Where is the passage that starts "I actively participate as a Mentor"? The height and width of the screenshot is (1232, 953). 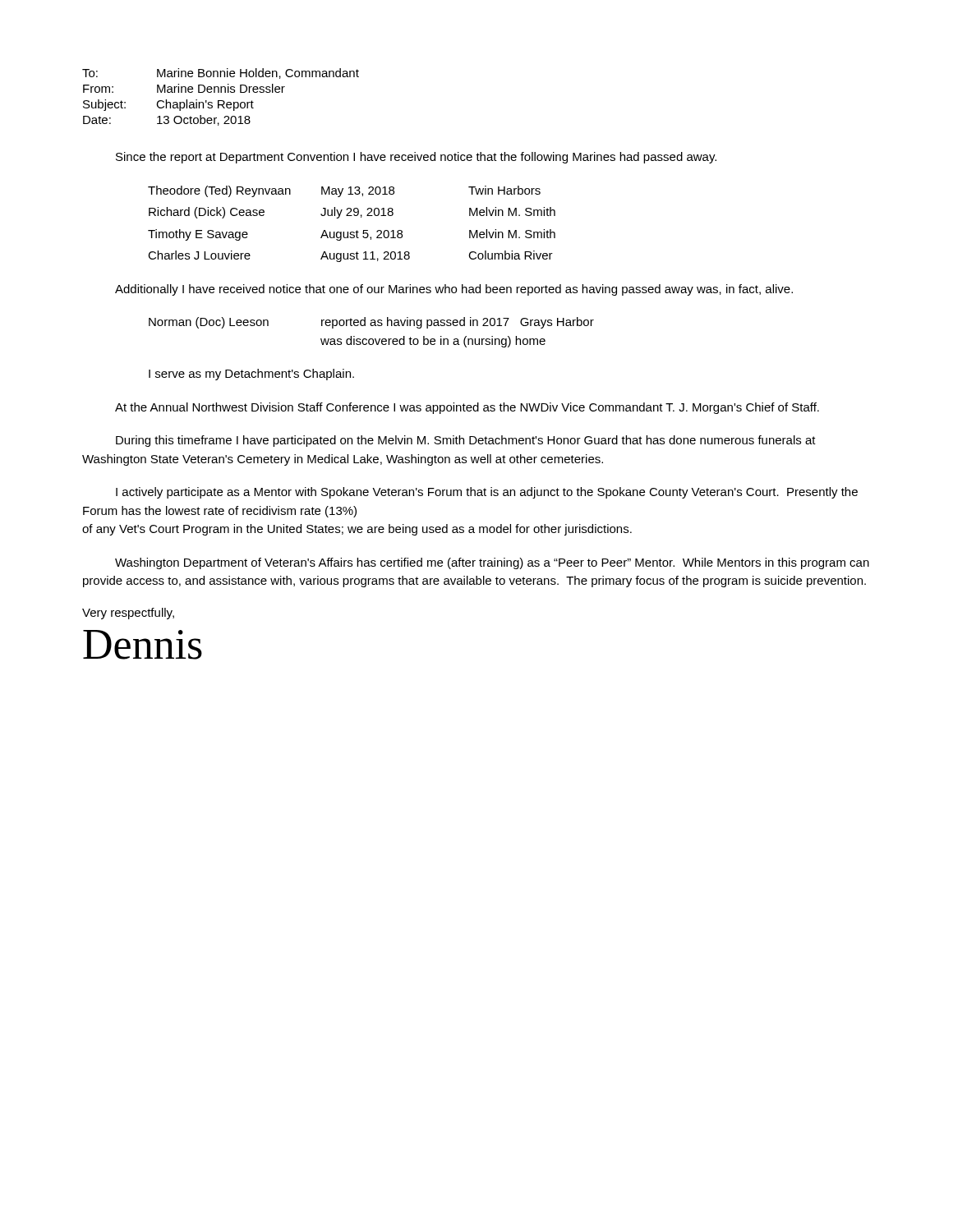click(487, 493)
